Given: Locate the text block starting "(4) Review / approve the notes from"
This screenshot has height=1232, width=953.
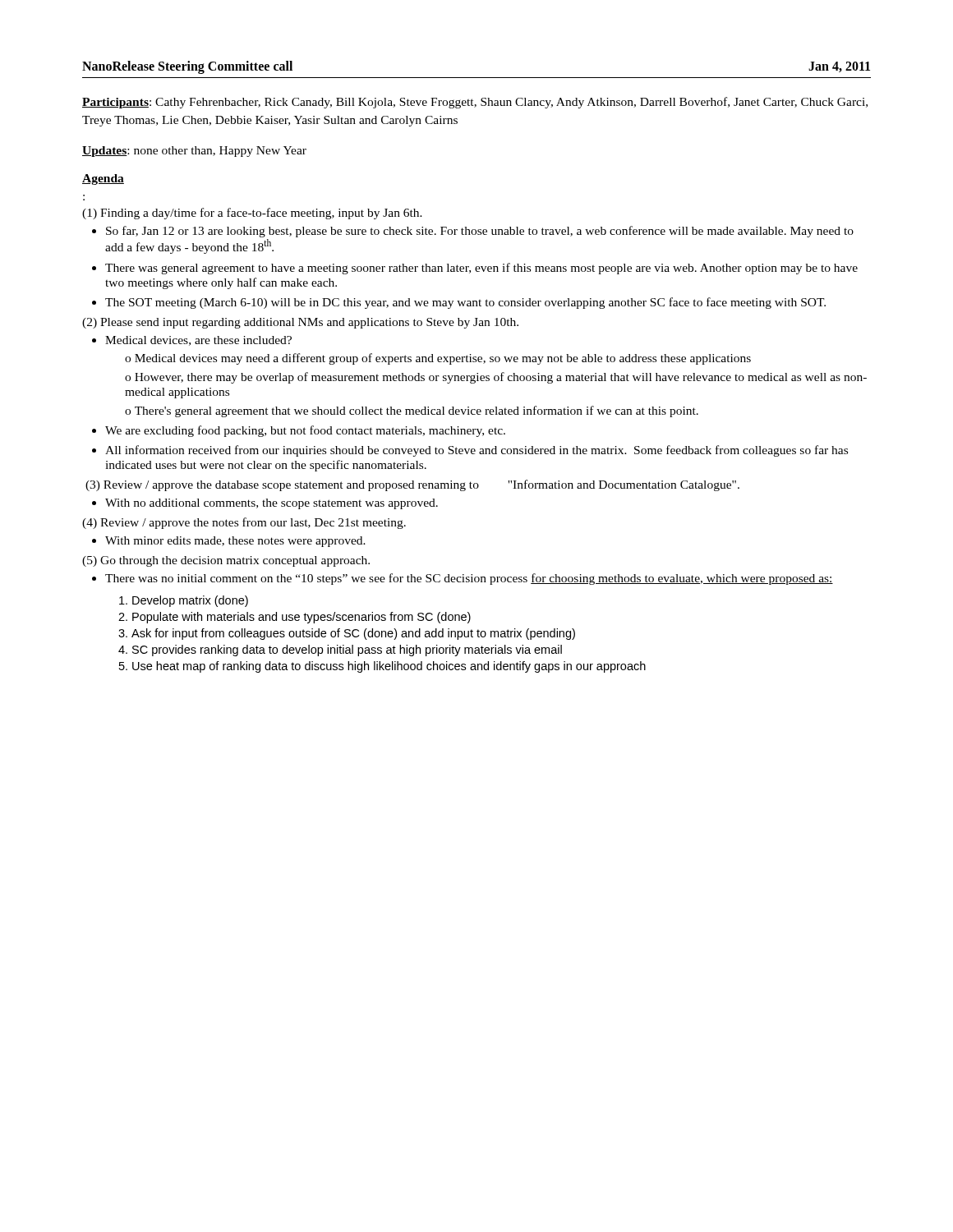Looking at the screenshot, I should point(244,523).
